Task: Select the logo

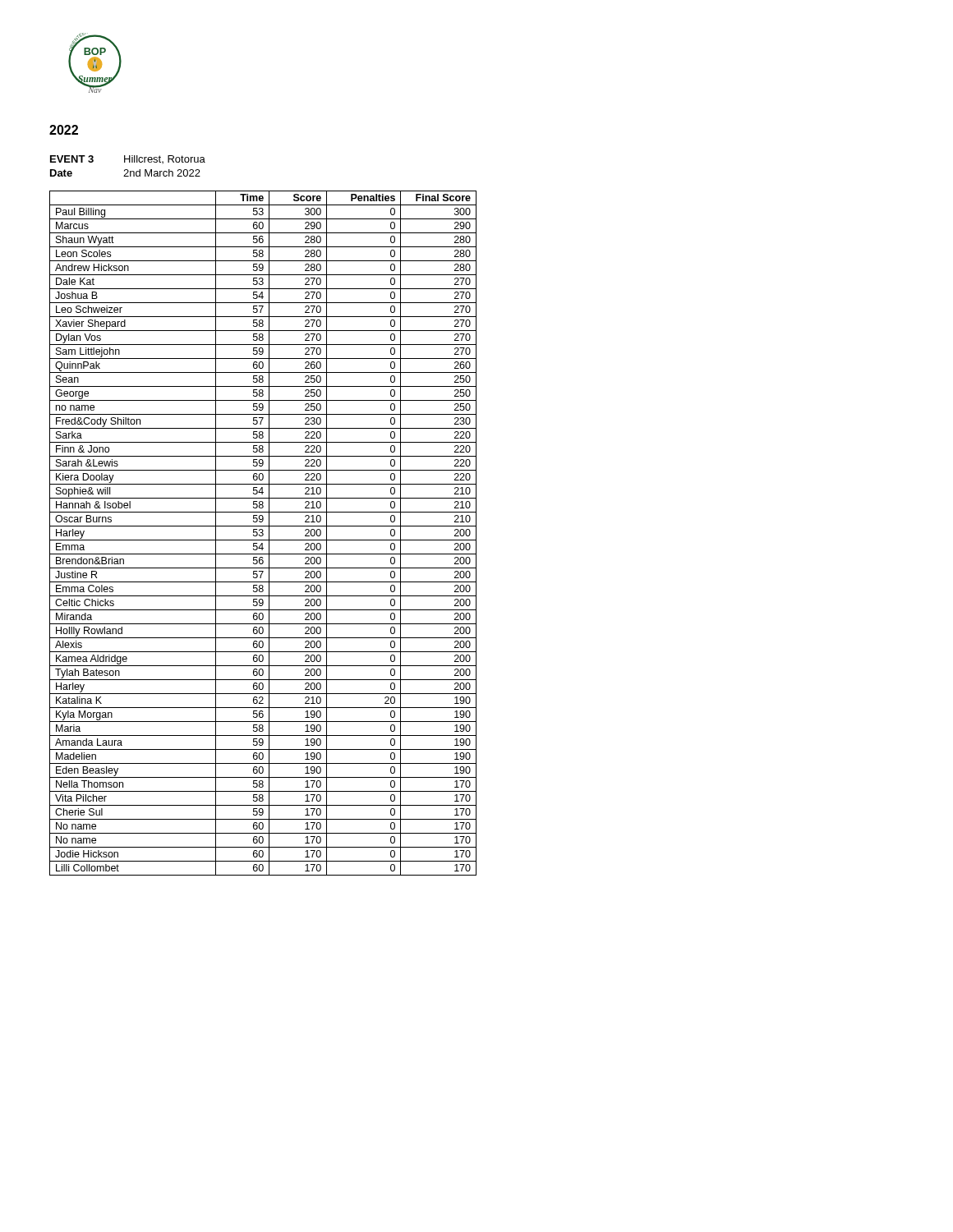Action: (x=476, y=74)
